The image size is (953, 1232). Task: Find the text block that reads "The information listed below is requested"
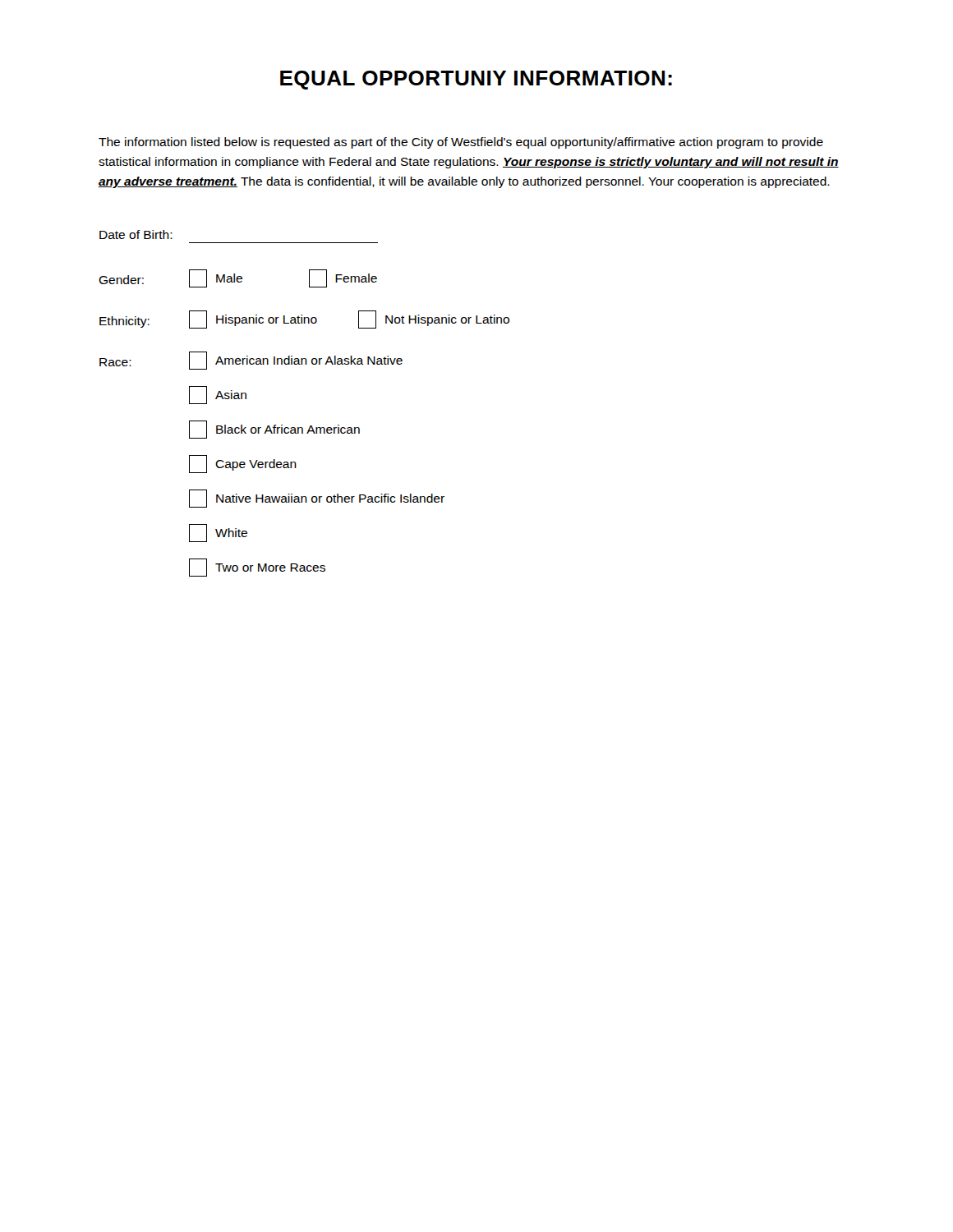[x=468, y=161]
